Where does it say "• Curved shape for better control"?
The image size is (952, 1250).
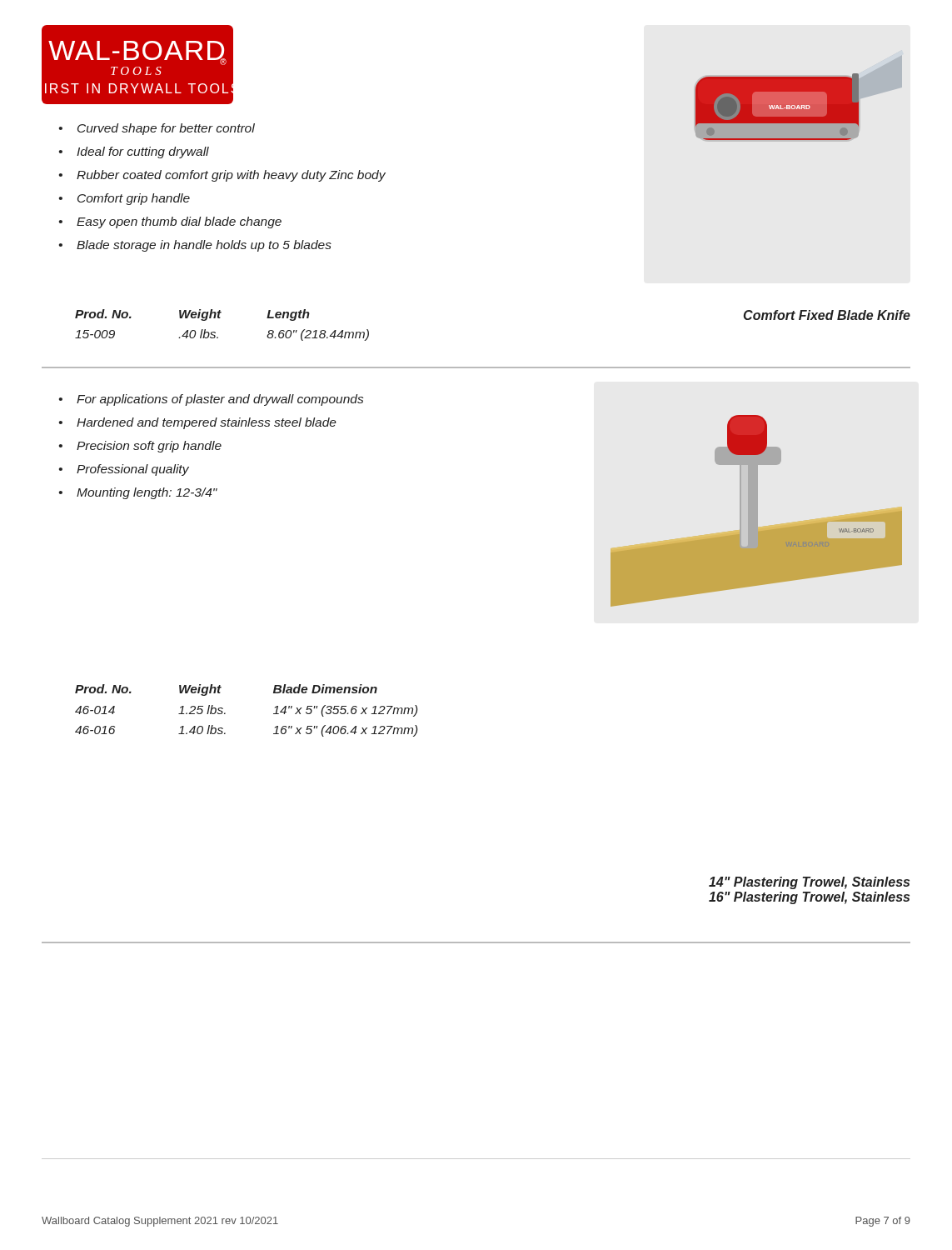tap(156, 128)
